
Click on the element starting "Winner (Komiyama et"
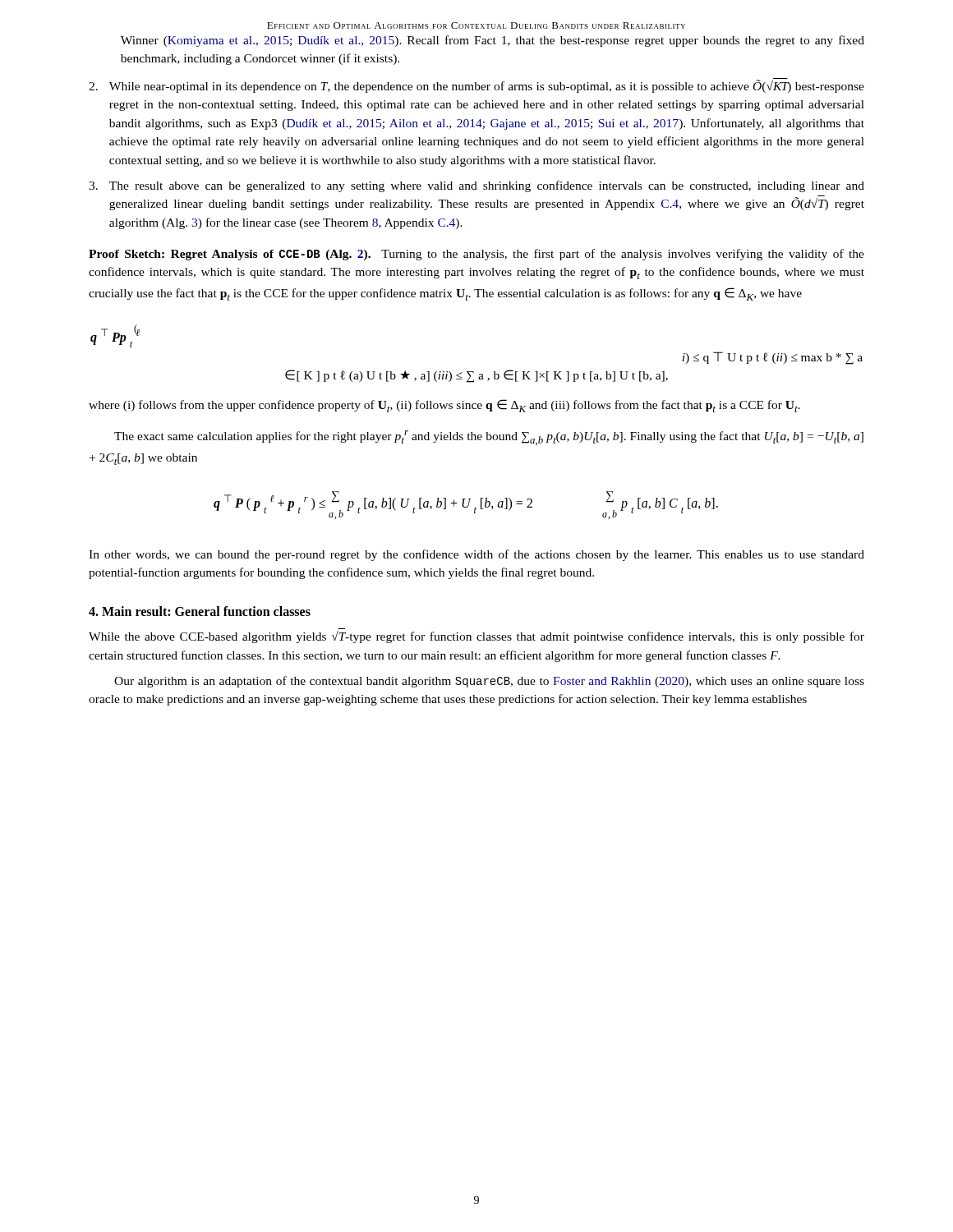[492, 49]
